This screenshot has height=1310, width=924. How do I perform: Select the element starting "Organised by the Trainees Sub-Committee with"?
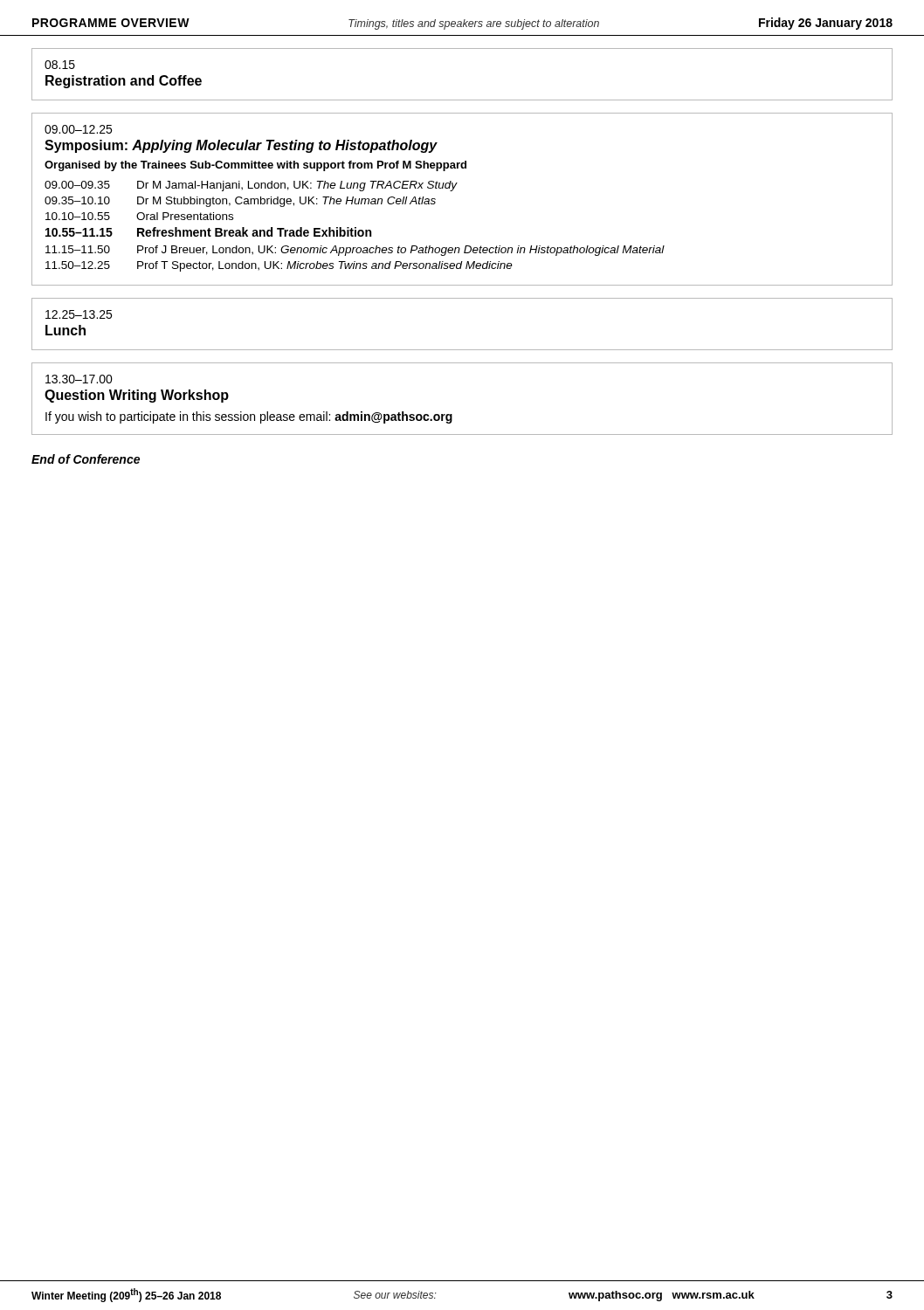256,165
